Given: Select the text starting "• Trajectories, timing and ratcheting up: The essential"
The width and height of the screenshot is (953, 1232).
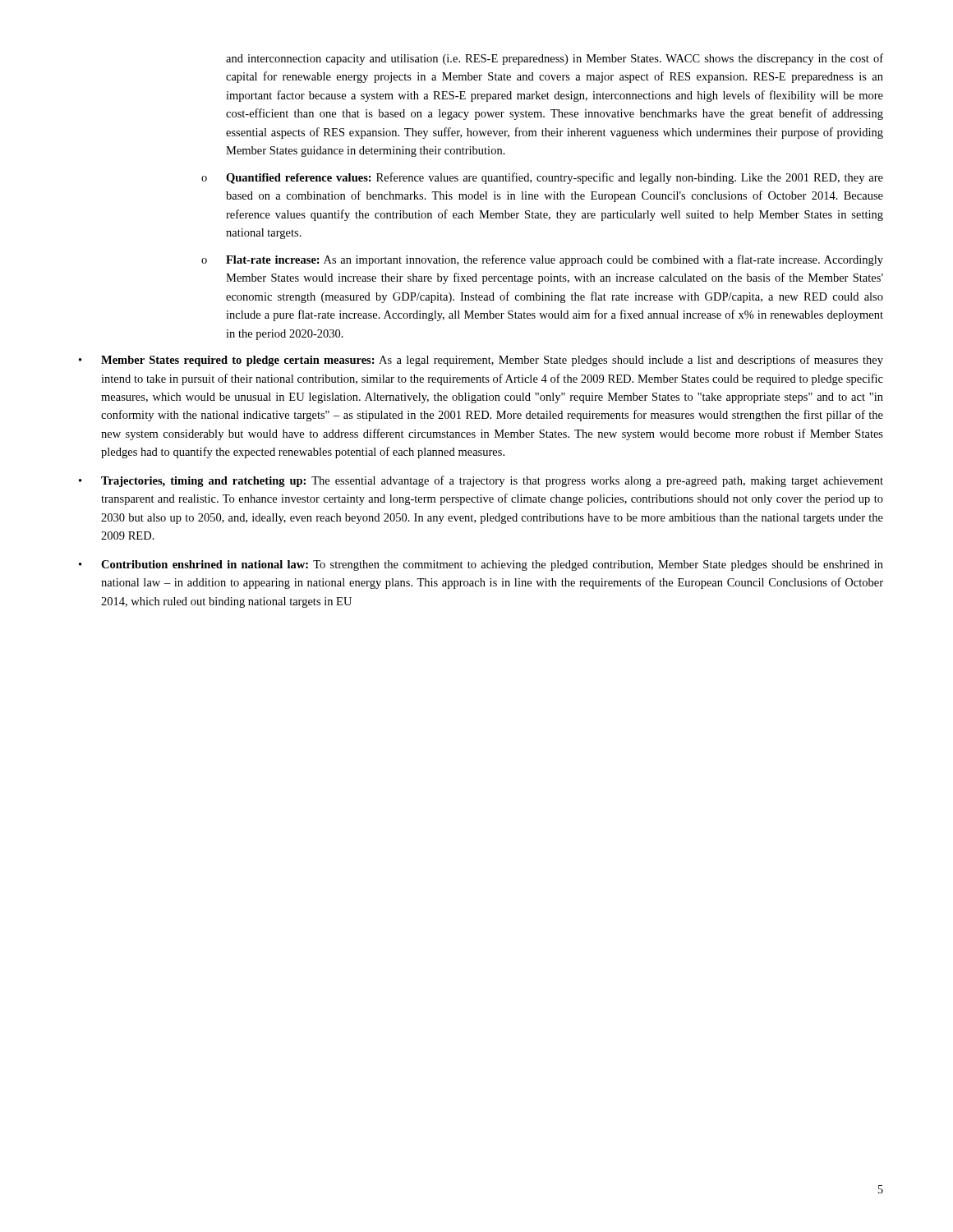Looking at the screenshot, I should pyautogui.click(x=481, y=508).
